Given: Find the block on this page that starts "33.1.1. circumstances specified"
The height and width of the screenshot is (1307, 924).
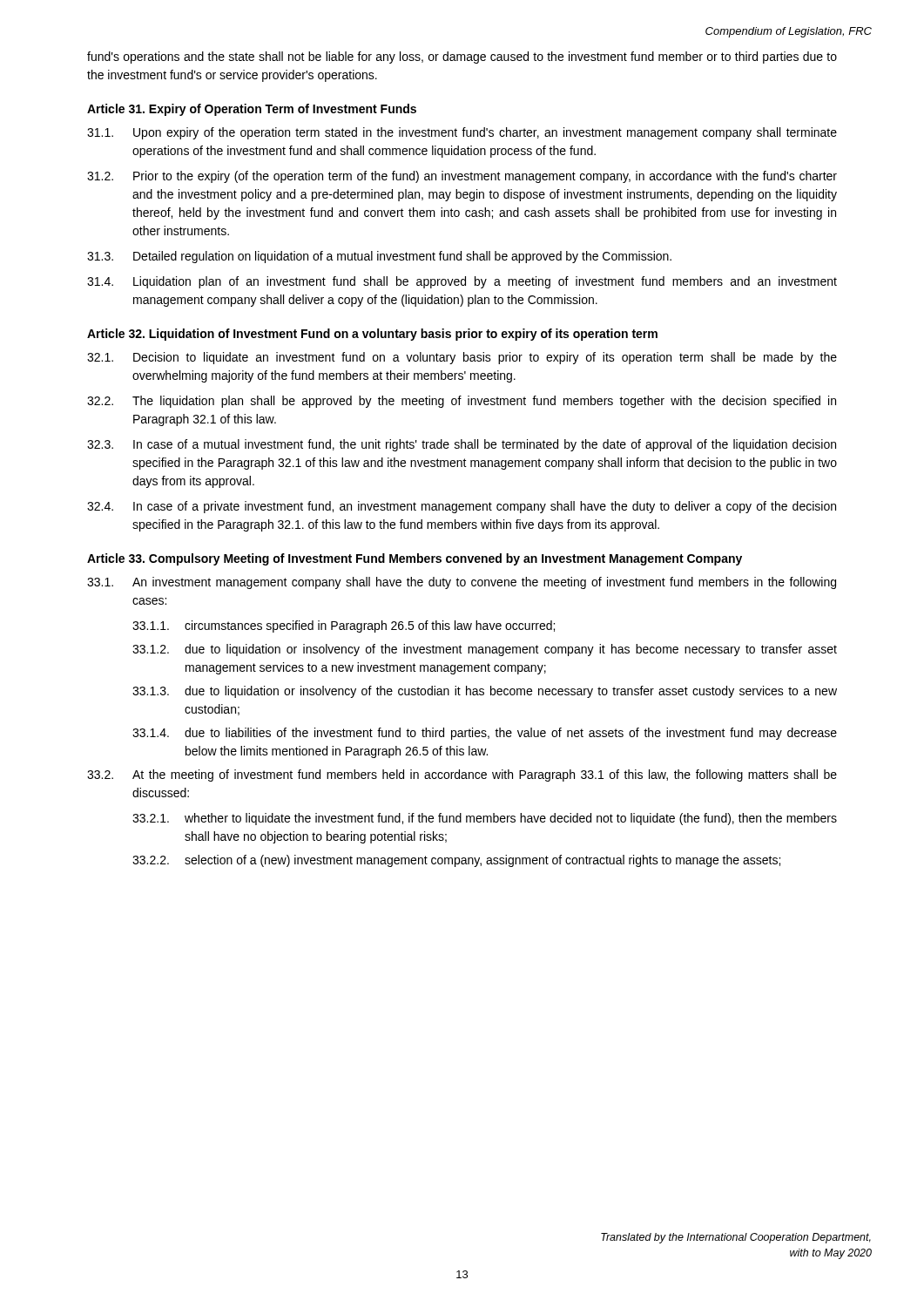Looking at the screenshot, I should [x=485, y=626].
